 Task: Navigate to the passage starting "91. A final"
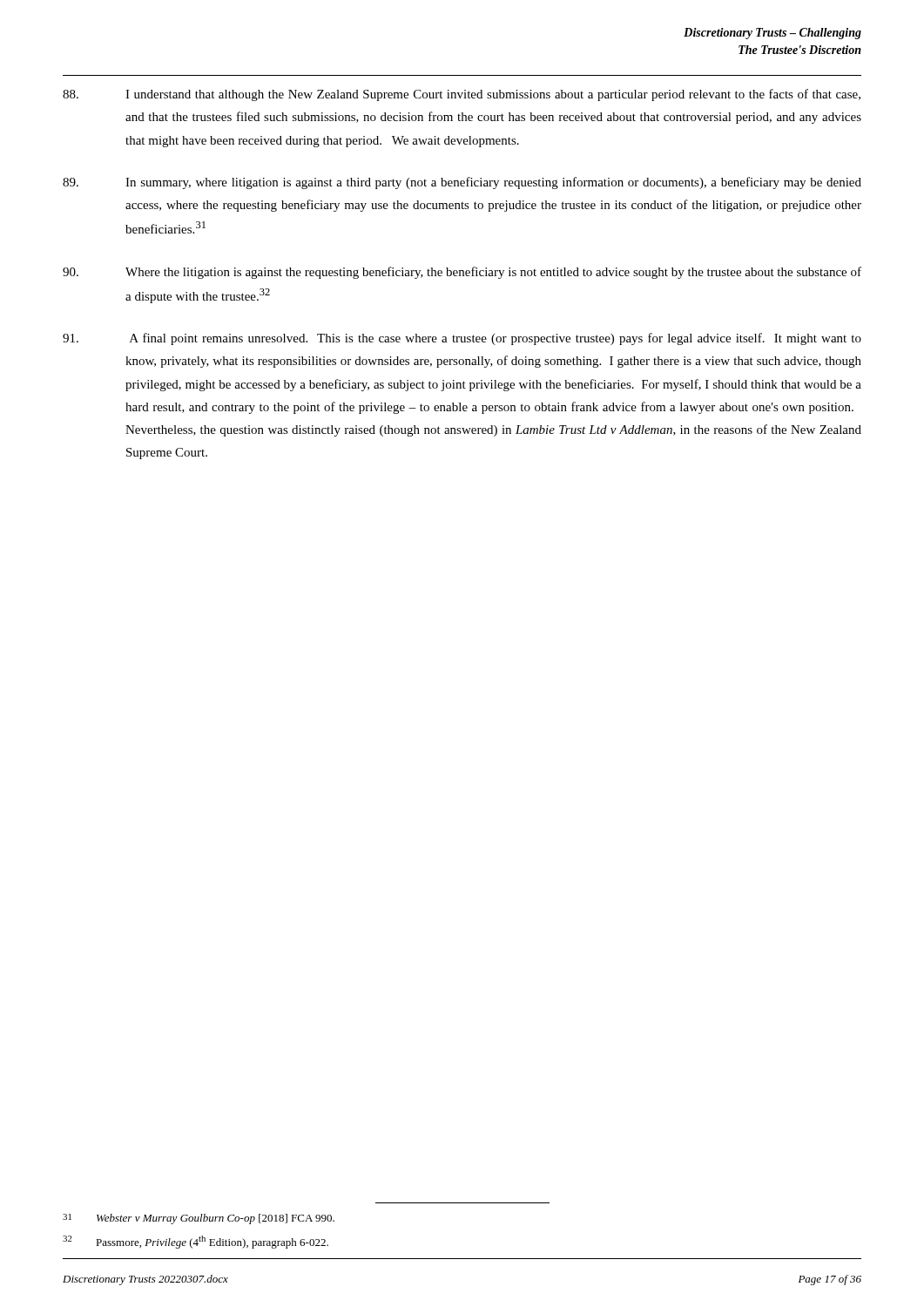[x=462, y=395]
